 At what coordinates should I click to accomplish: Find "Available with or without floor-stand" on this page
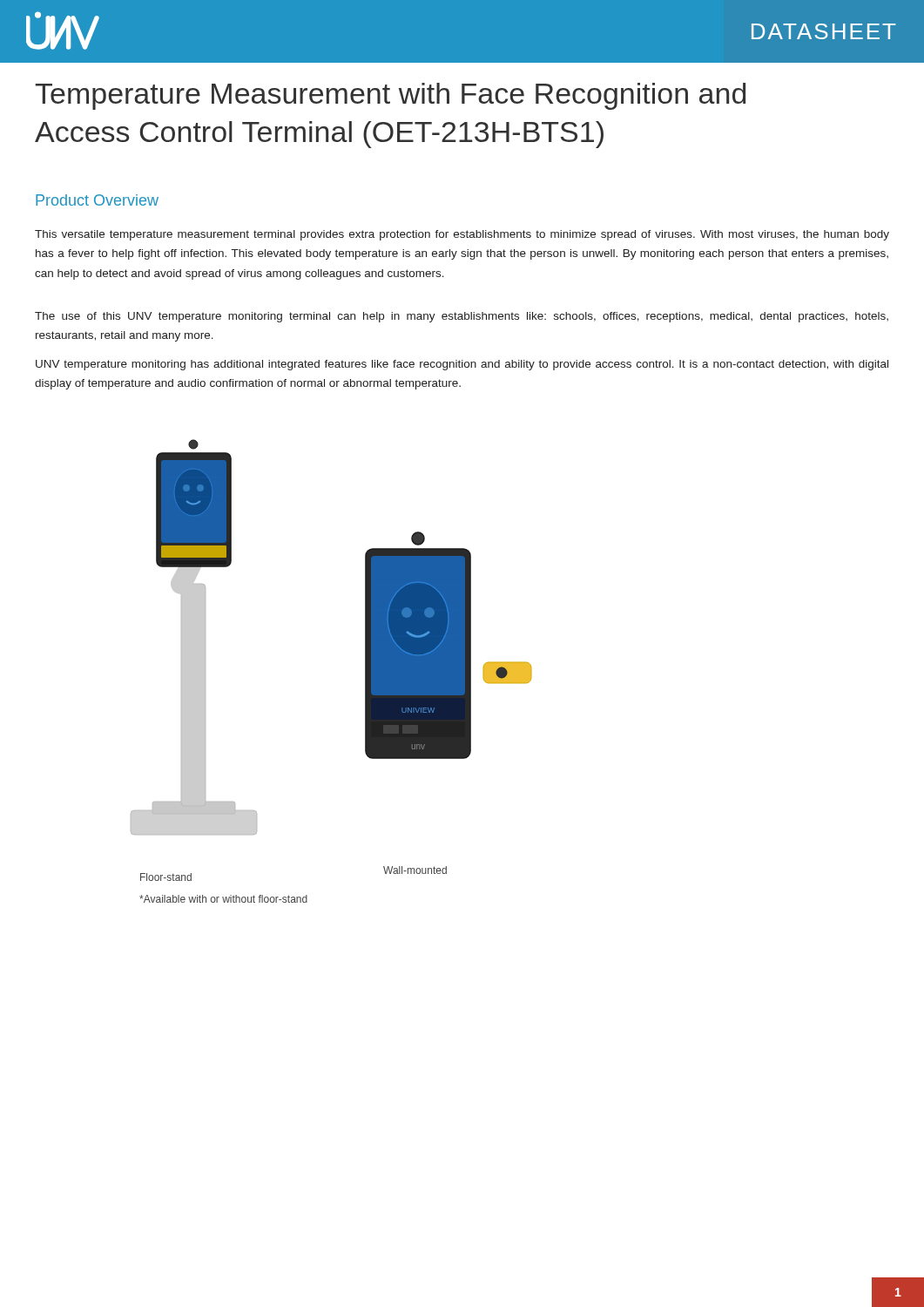pos(223,899)
